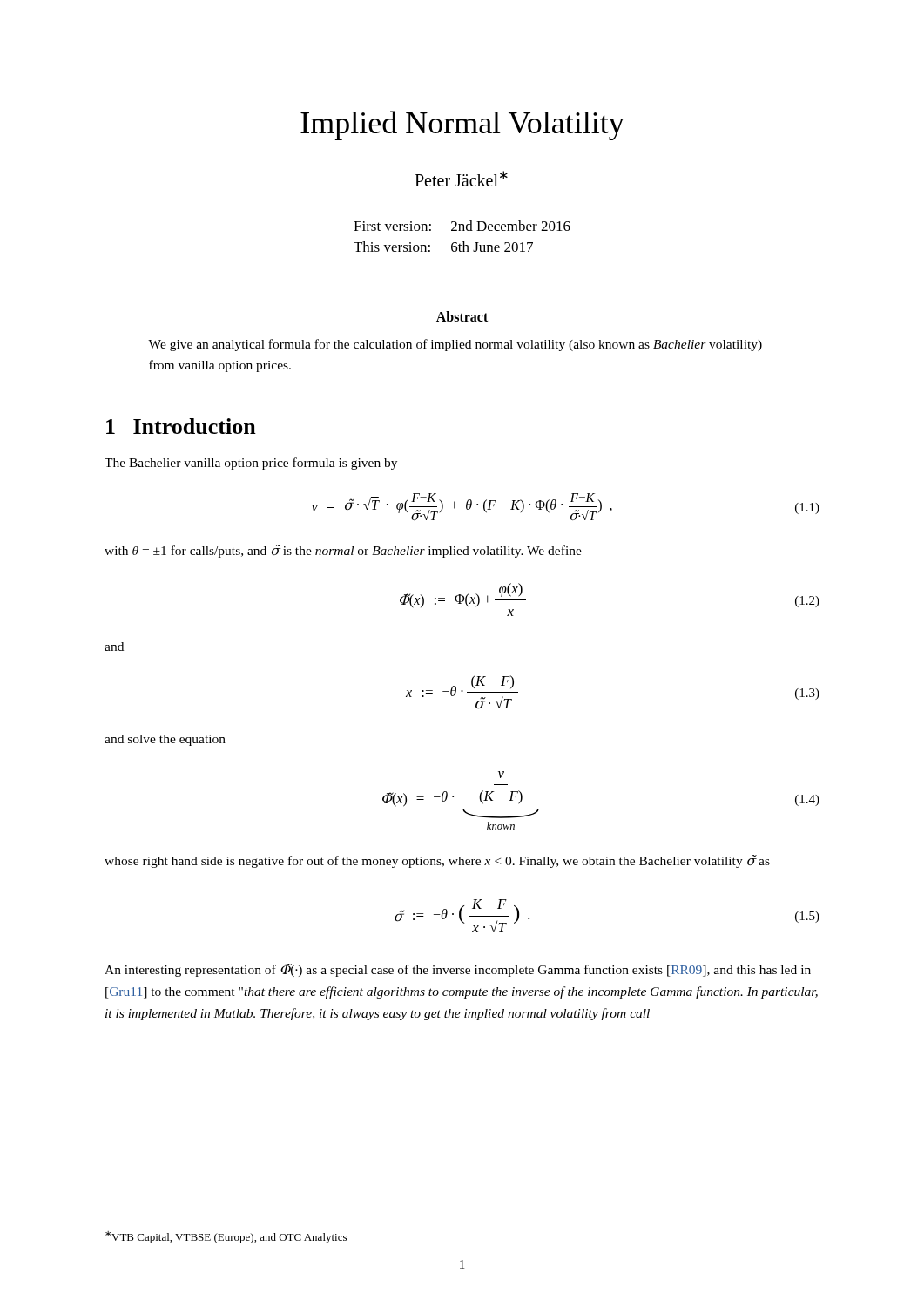
Task: Click on the footnote with the text "∗VTB Capital, VTBSE (Europe), and"
Action: [x=226, y=1237]
